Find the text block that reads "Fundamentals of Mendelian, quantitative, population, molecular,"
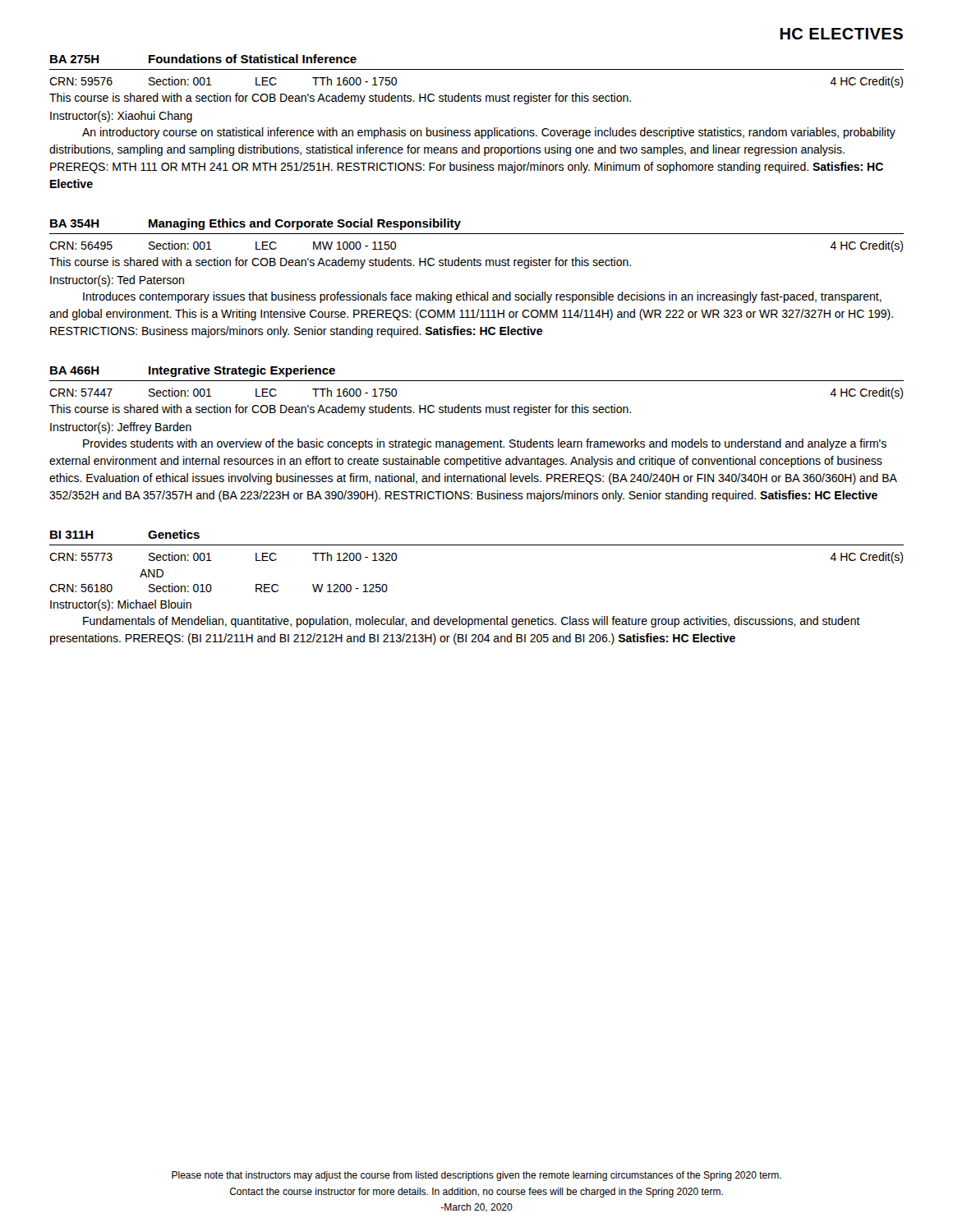 454,630
